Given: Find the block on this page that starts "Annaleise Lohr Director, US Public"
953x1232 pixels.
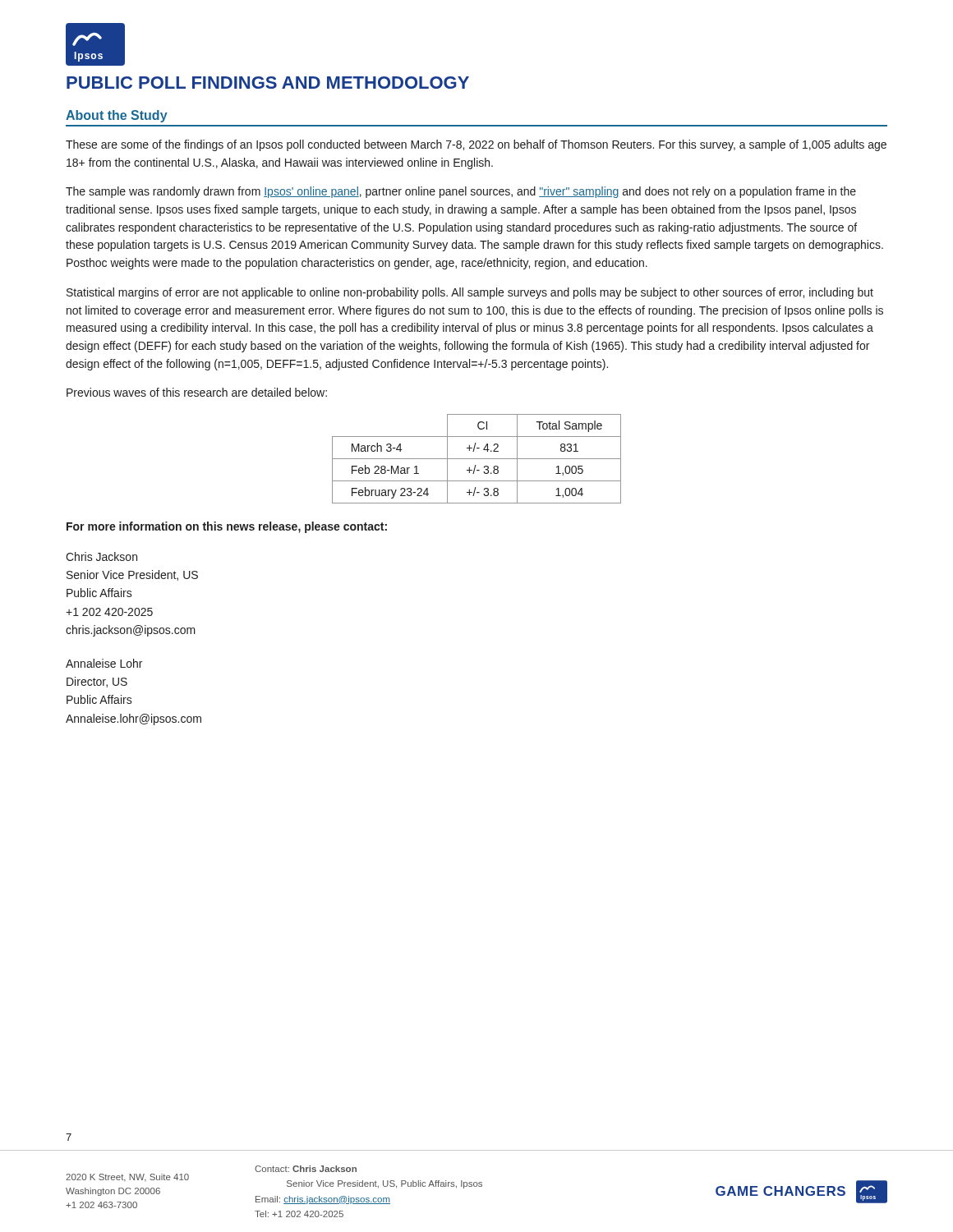Looking at the screenshot, I should tap(104, 663).
